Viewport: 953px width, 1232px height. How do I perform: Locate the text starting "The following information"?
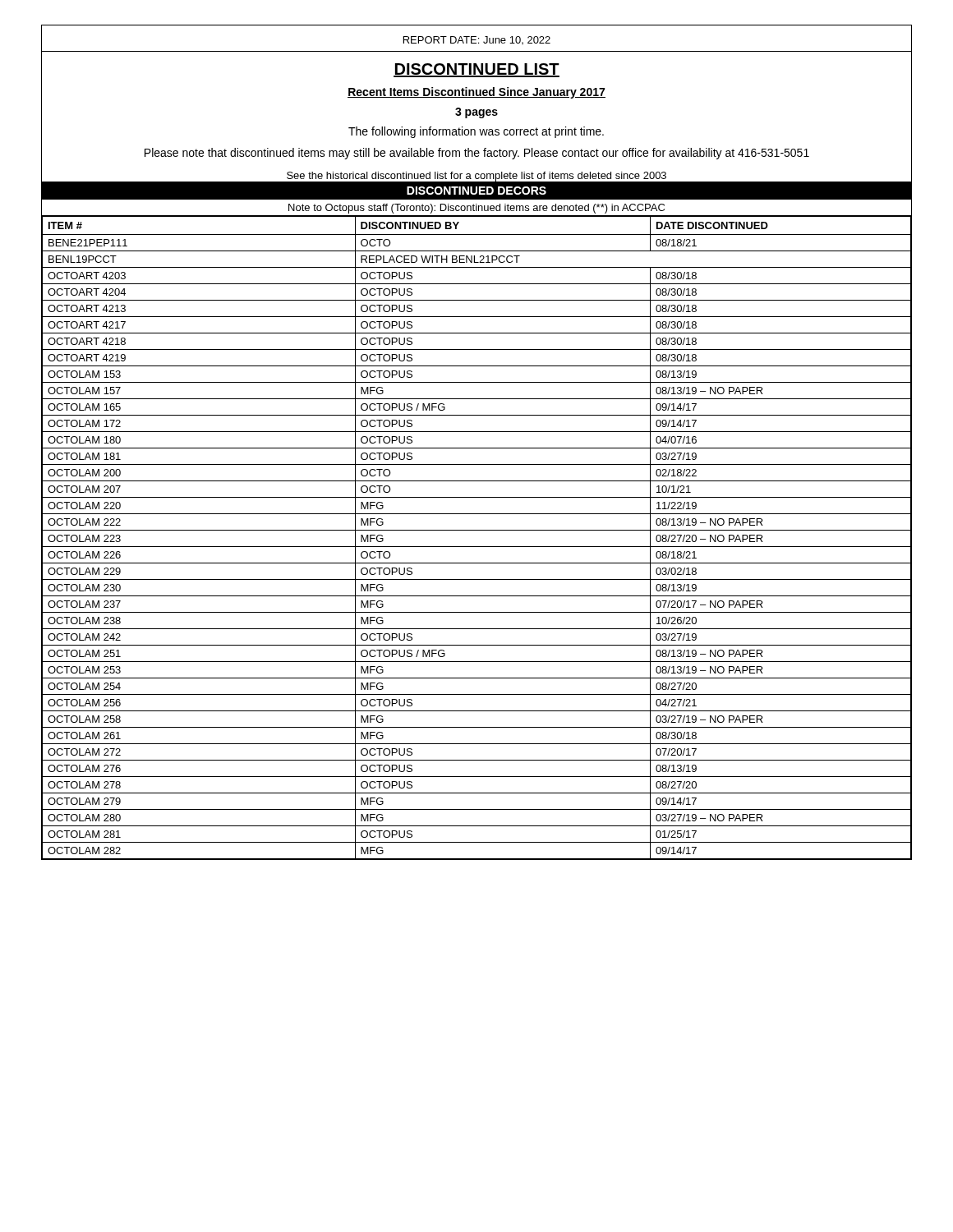pos(476,131)
